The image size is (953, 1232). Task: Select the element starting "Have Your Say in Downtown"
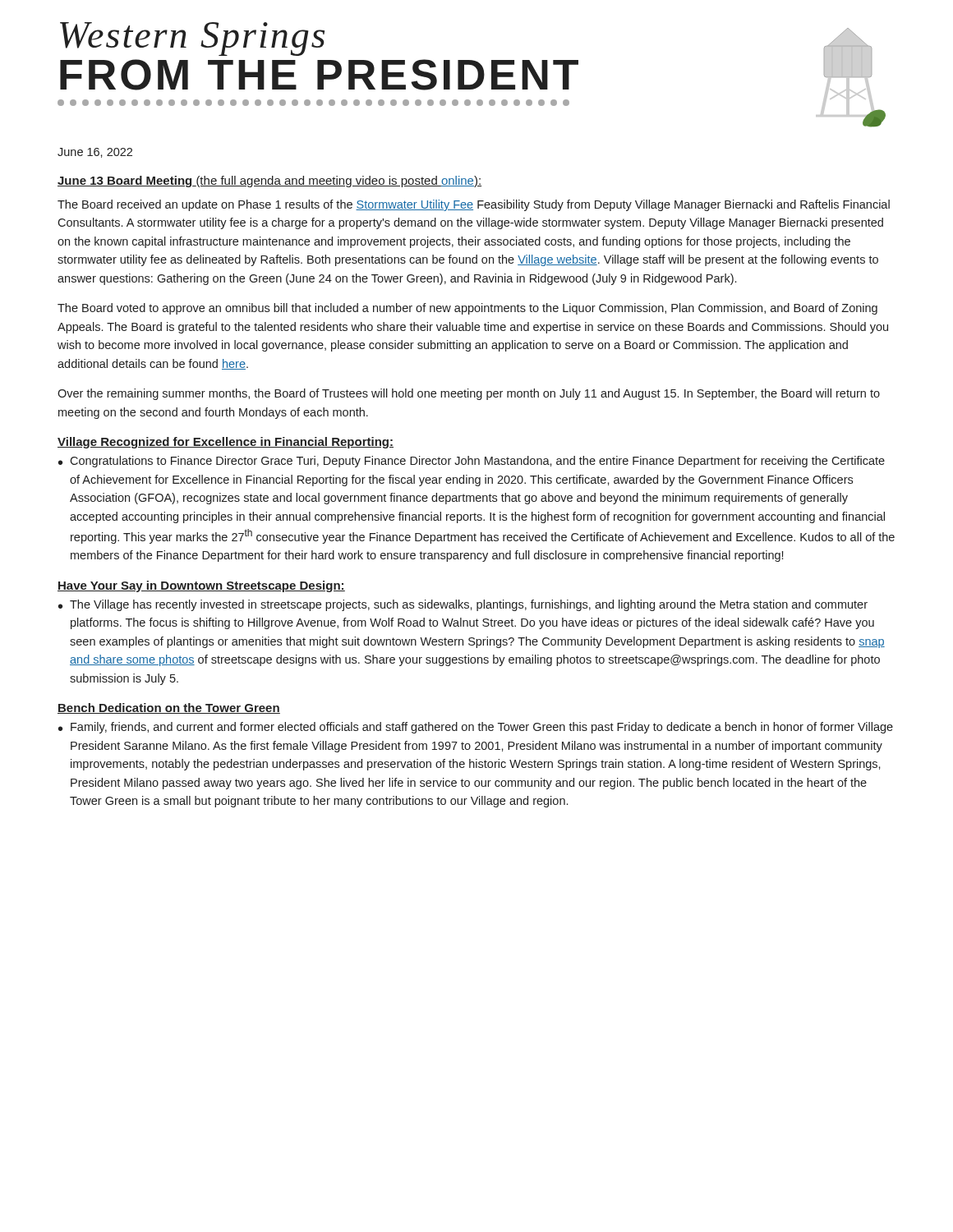pyautogui.click(x=201, y=586)
